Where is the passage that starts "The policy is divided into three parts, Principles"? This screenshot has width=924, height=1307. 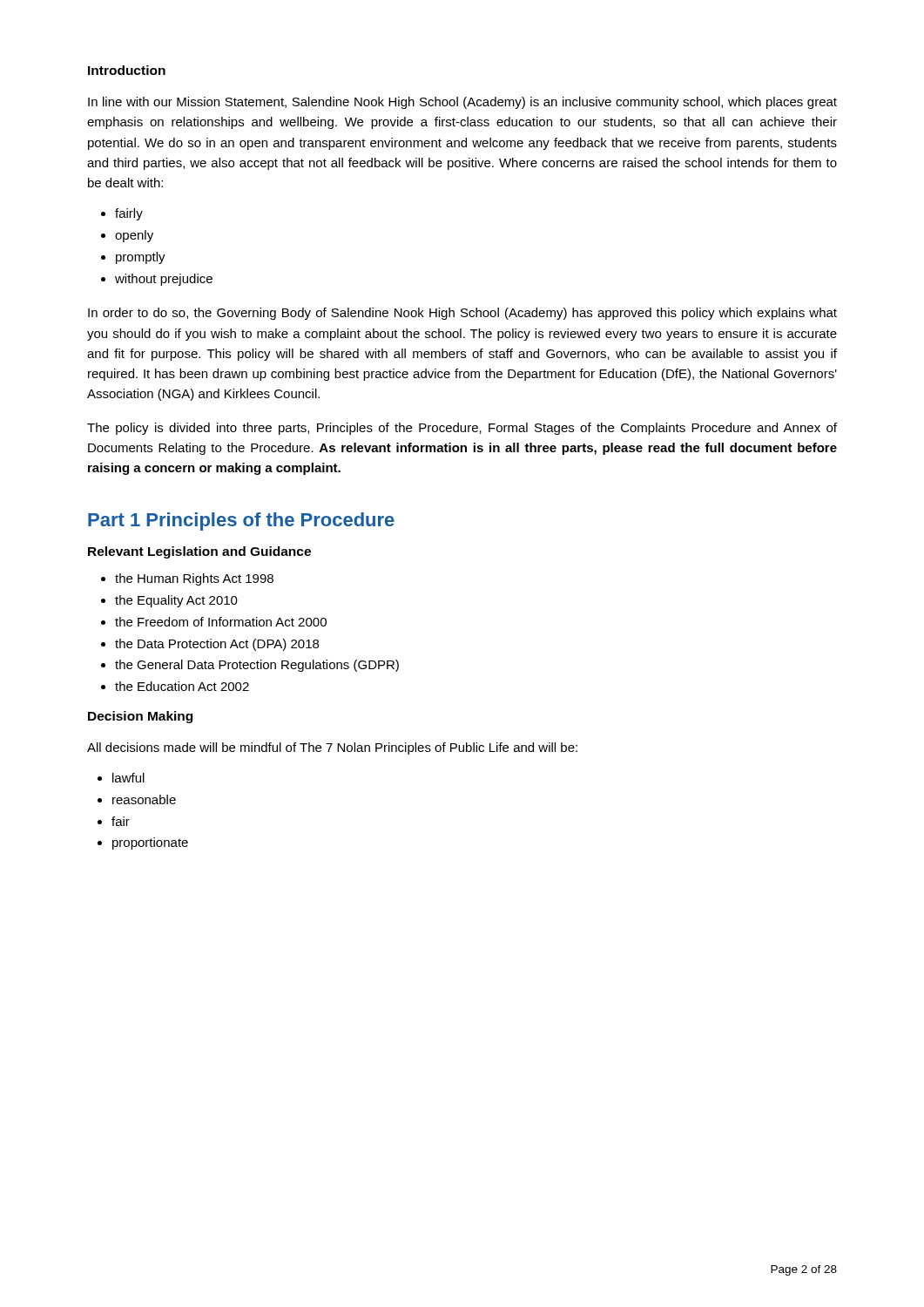(x=462, y=447)
